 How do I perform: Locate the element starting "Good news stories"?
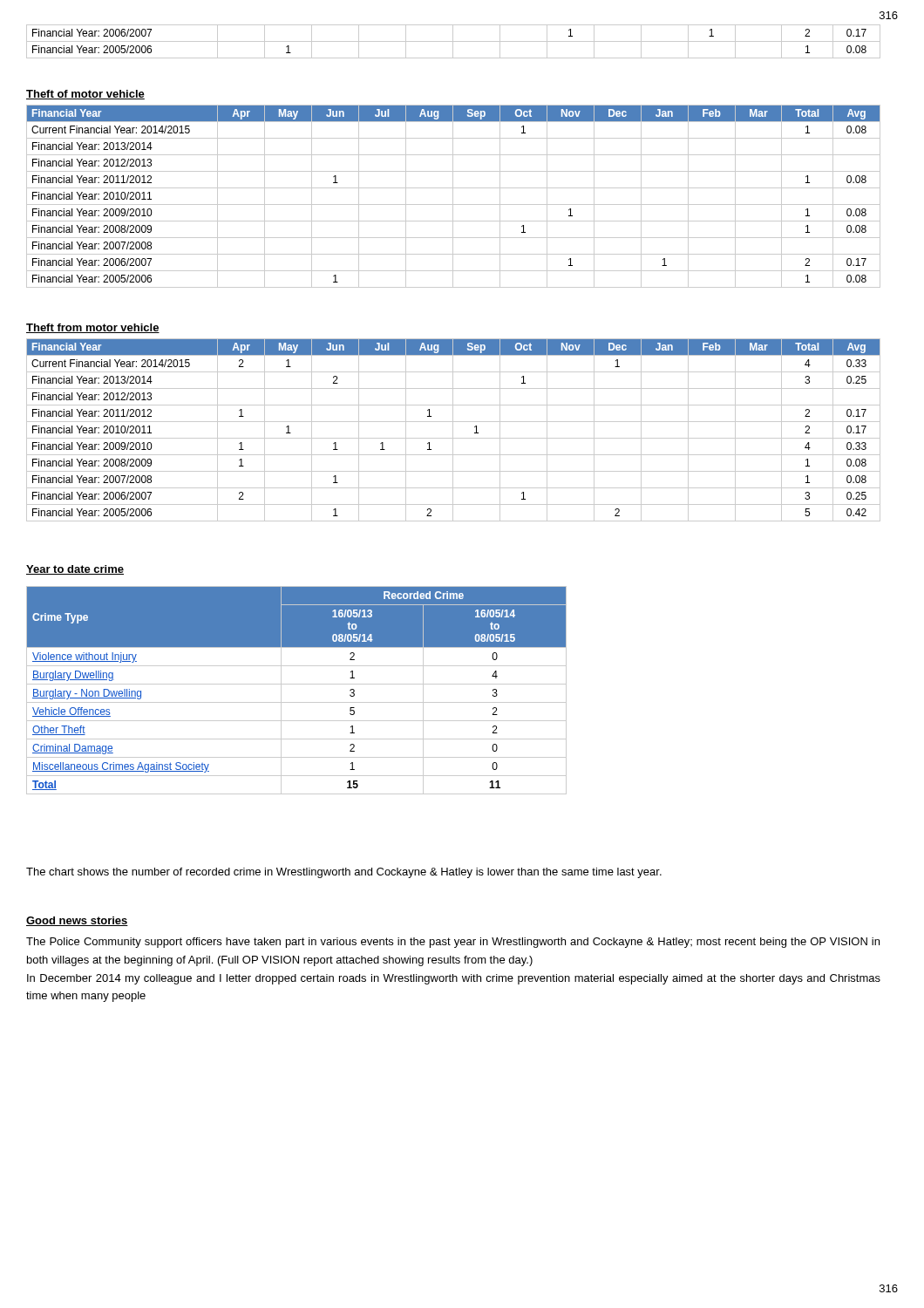point(77,920)
